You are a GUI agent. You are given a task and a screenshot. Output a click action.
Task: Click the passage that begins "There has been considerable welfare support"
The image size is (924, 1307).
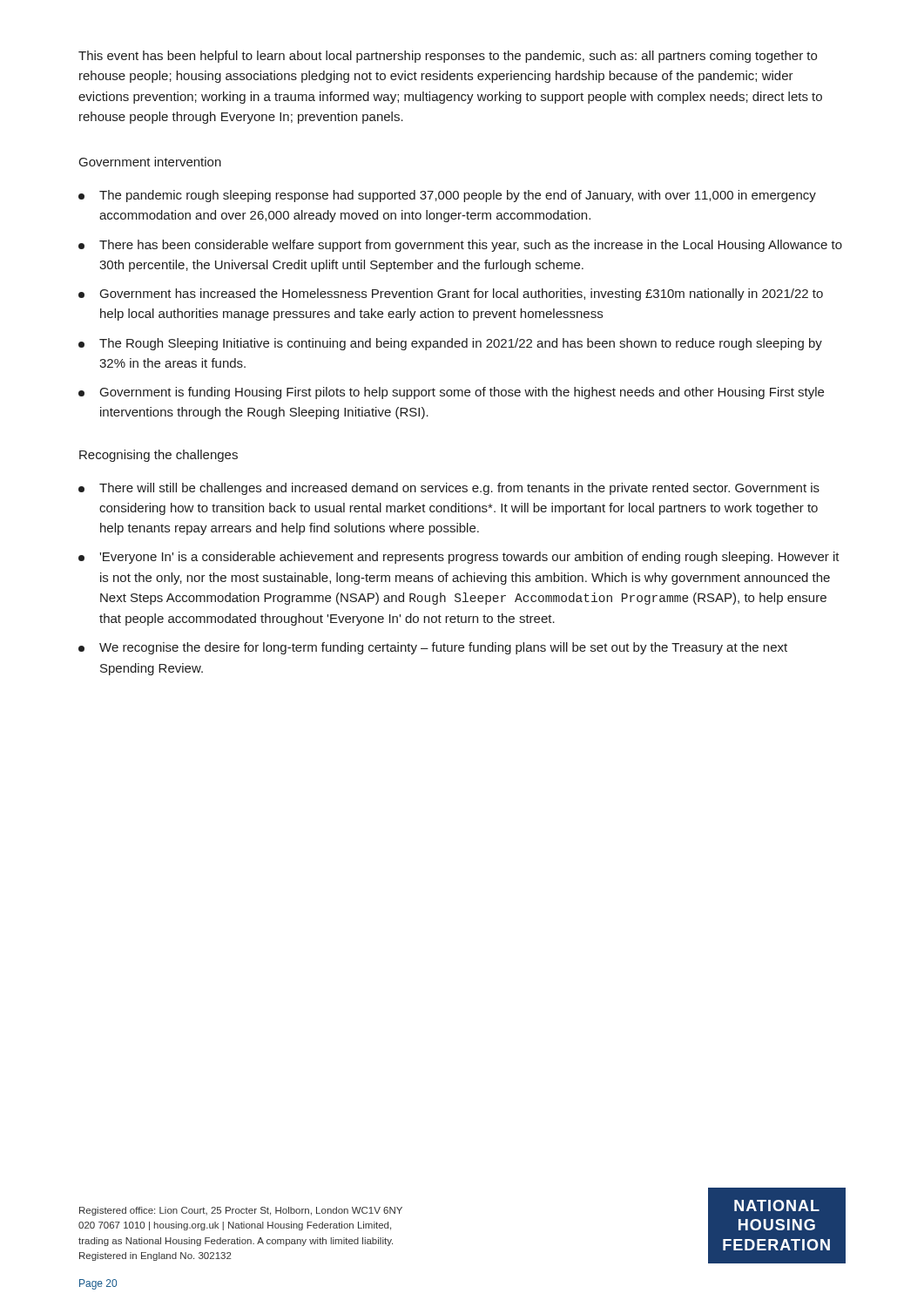462,254
